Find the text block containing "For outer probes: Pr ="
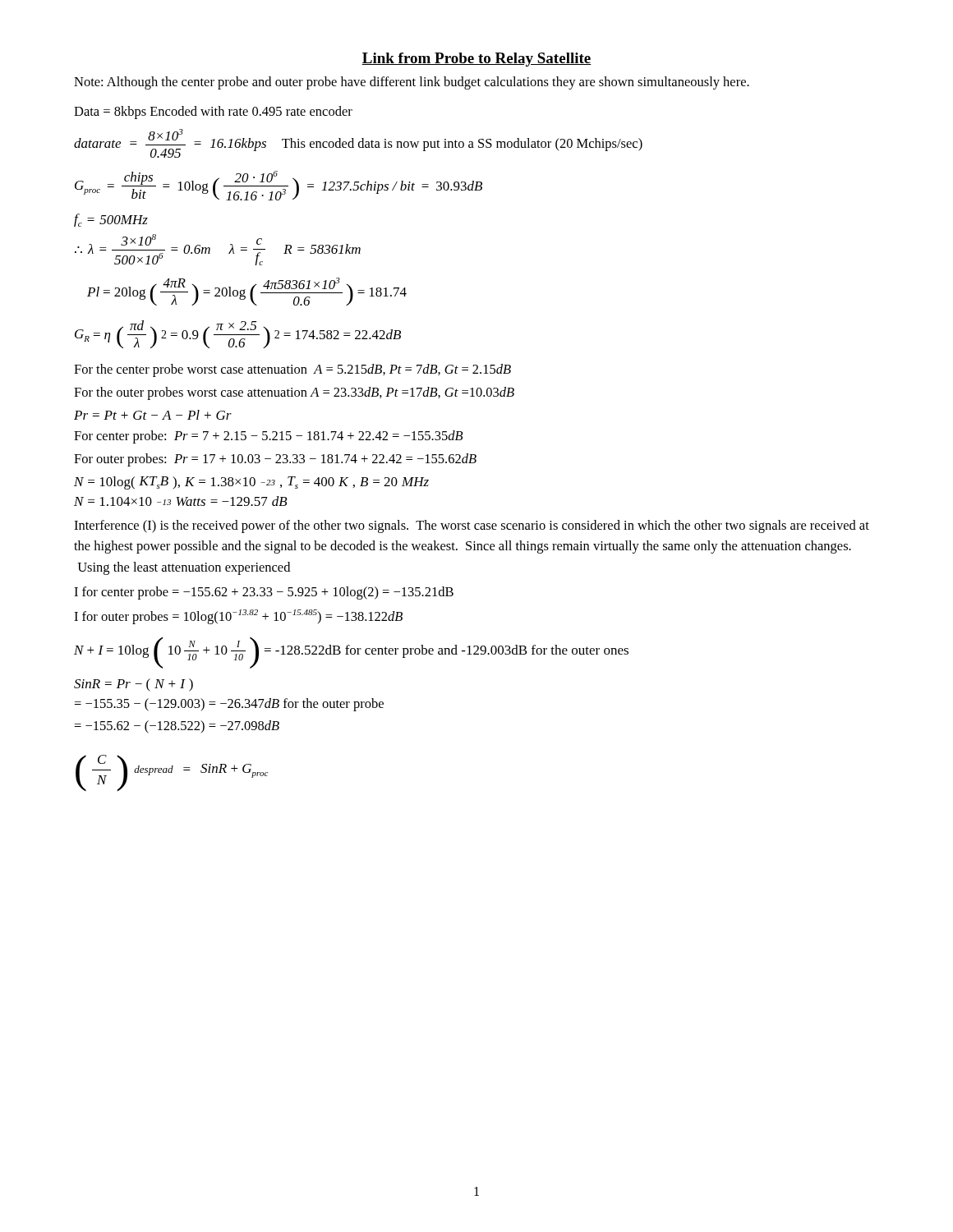The image size is (953, 1232). [275, 458]
